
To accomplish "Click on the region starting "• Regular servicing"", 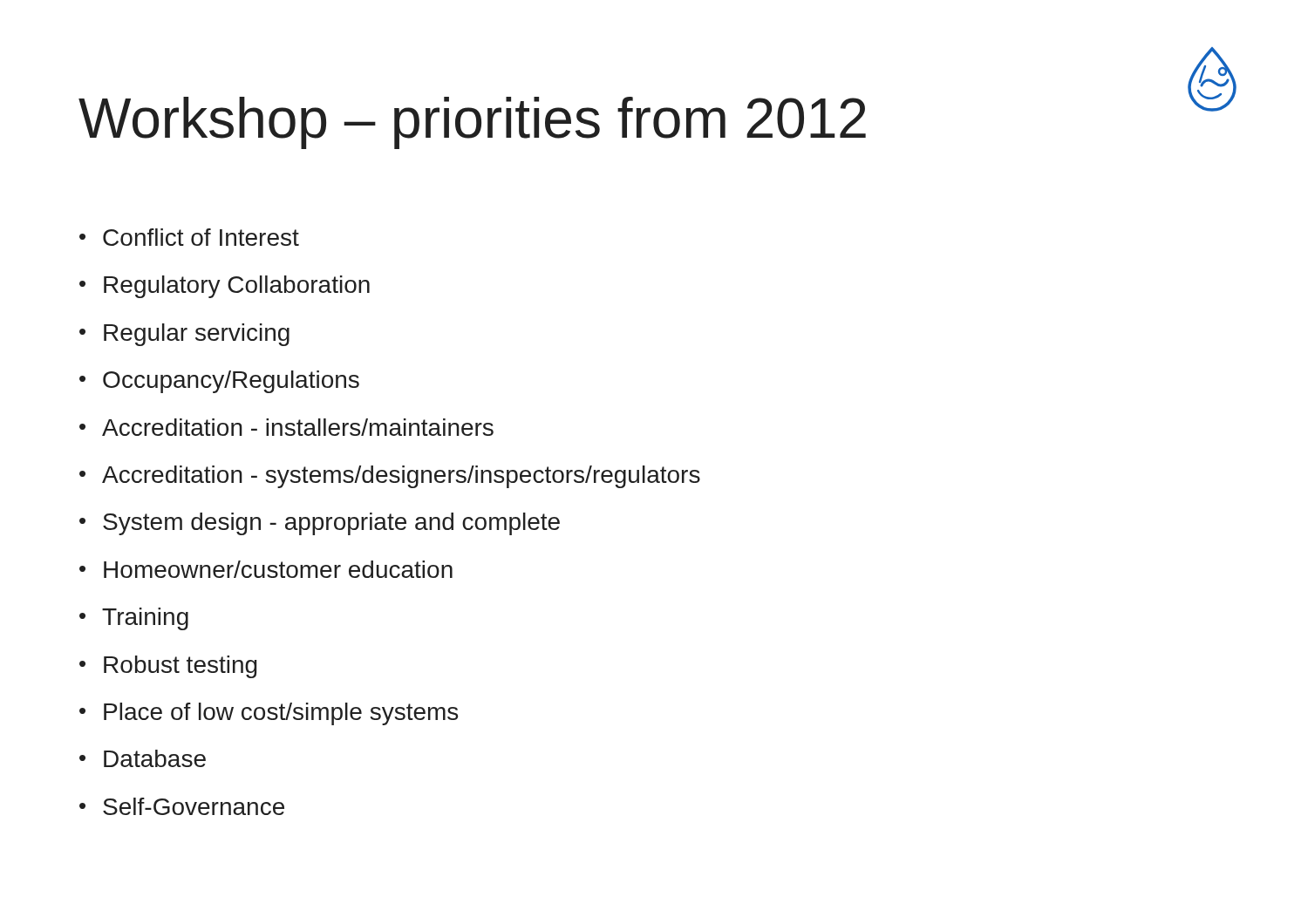I will tap(185, 333).
